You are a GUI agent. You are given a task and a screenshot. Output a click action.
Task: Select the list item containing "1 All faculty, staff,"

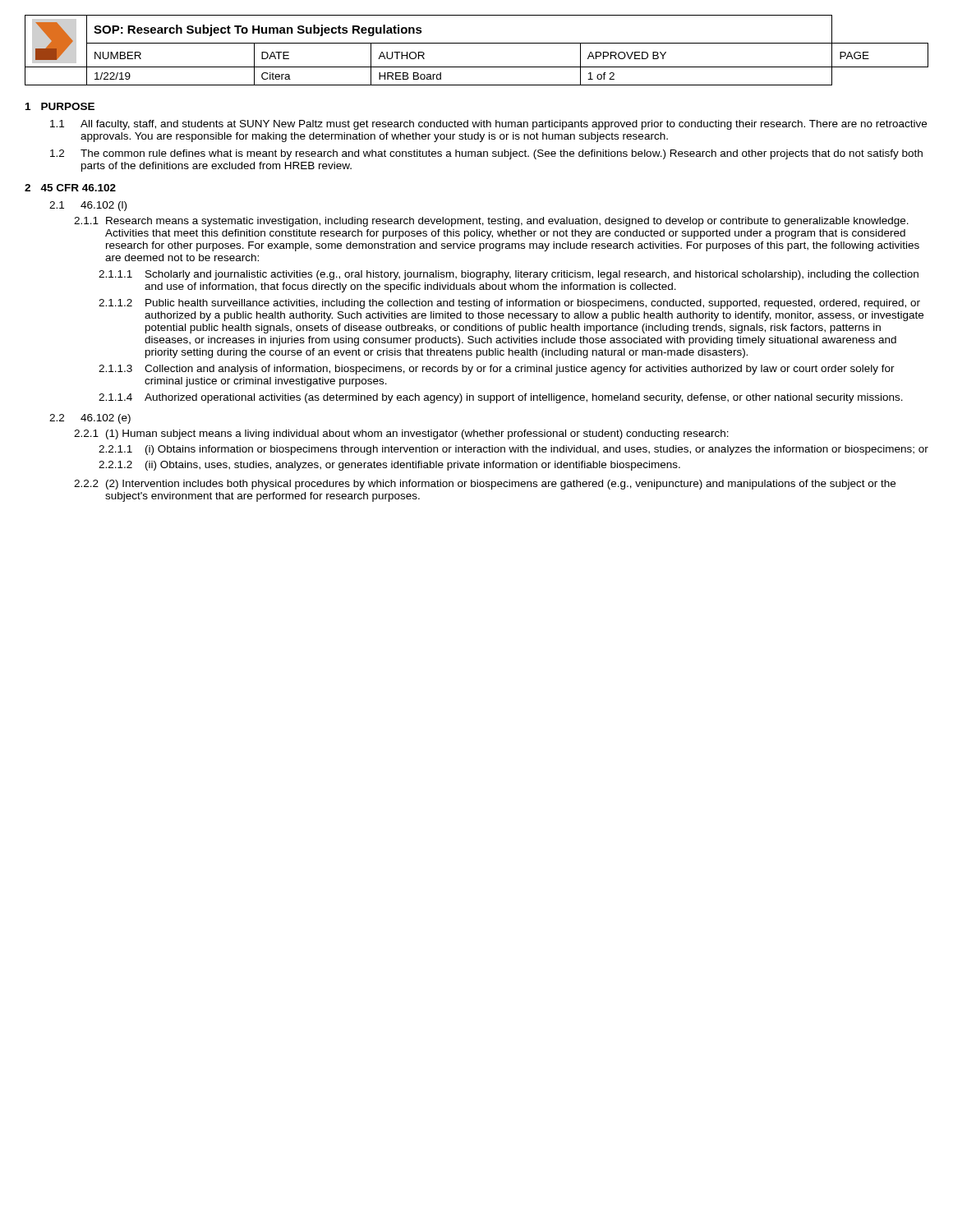[489, 130]
